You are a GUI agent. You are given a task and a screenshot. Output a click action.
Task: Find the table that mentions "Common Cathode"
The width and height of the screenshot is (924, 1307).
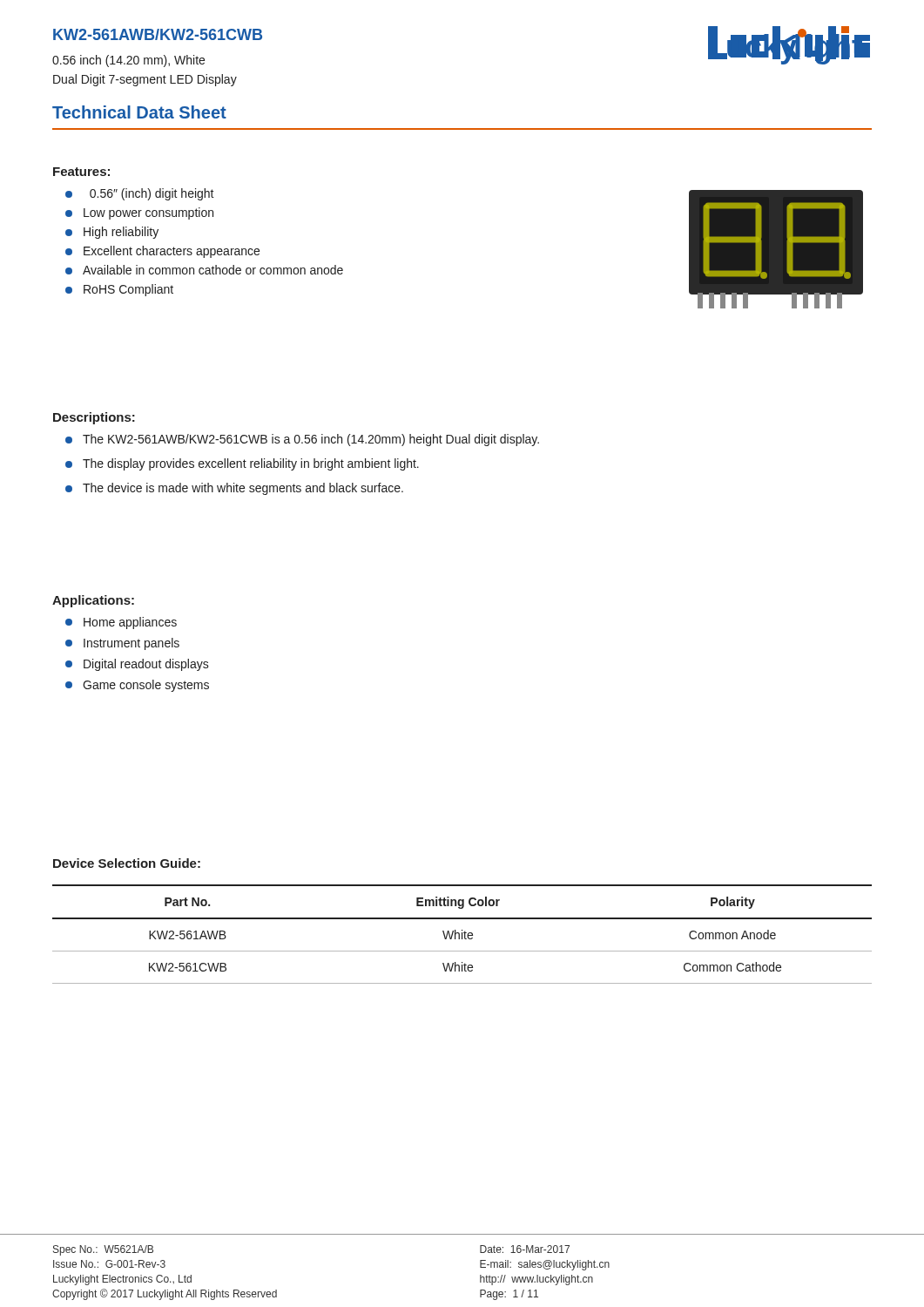coord(462,934)
